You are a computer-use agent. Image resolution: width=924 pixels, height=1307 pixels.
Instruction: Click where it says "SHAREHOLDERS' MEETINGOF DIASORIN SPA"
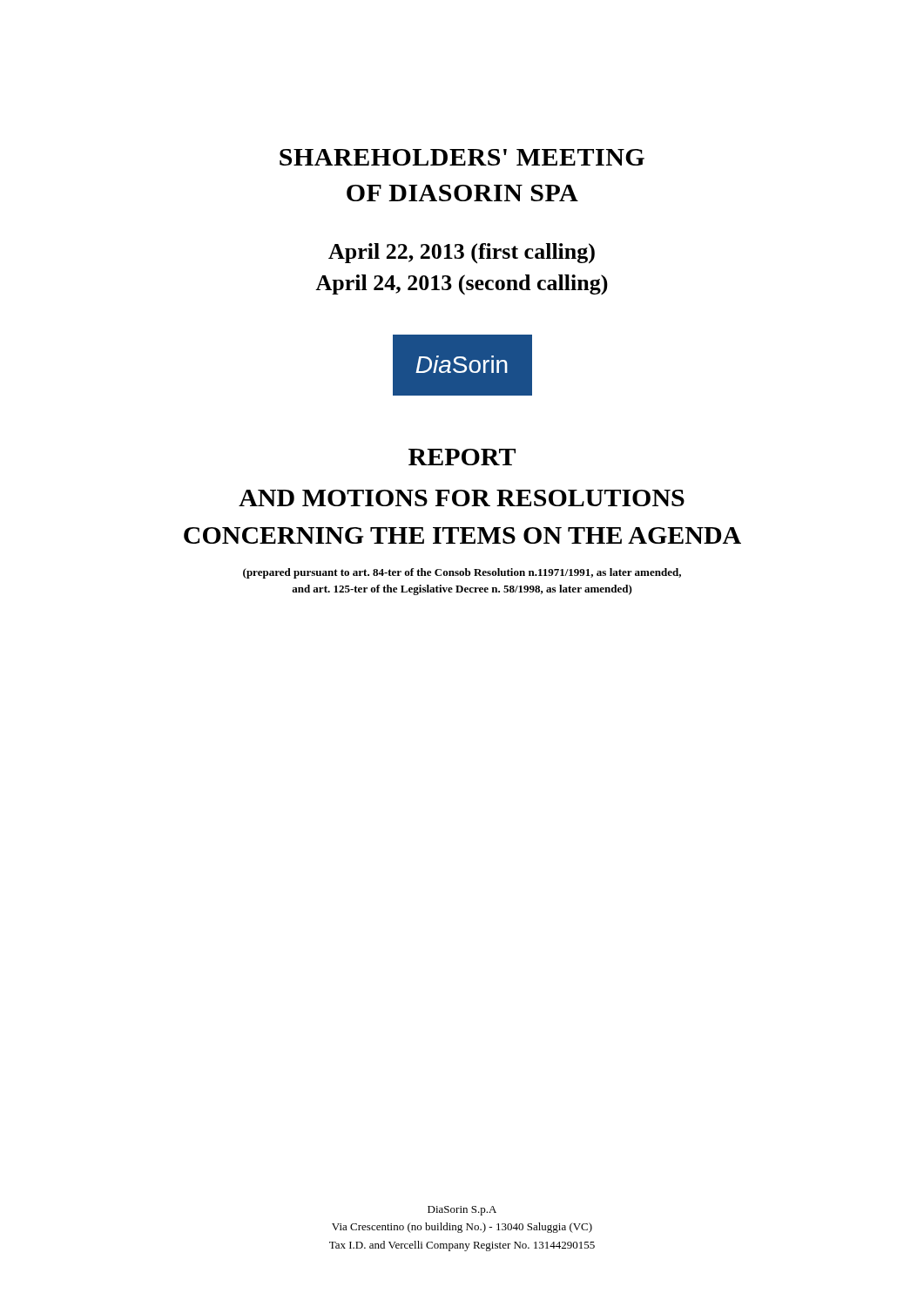coord(462,175)
